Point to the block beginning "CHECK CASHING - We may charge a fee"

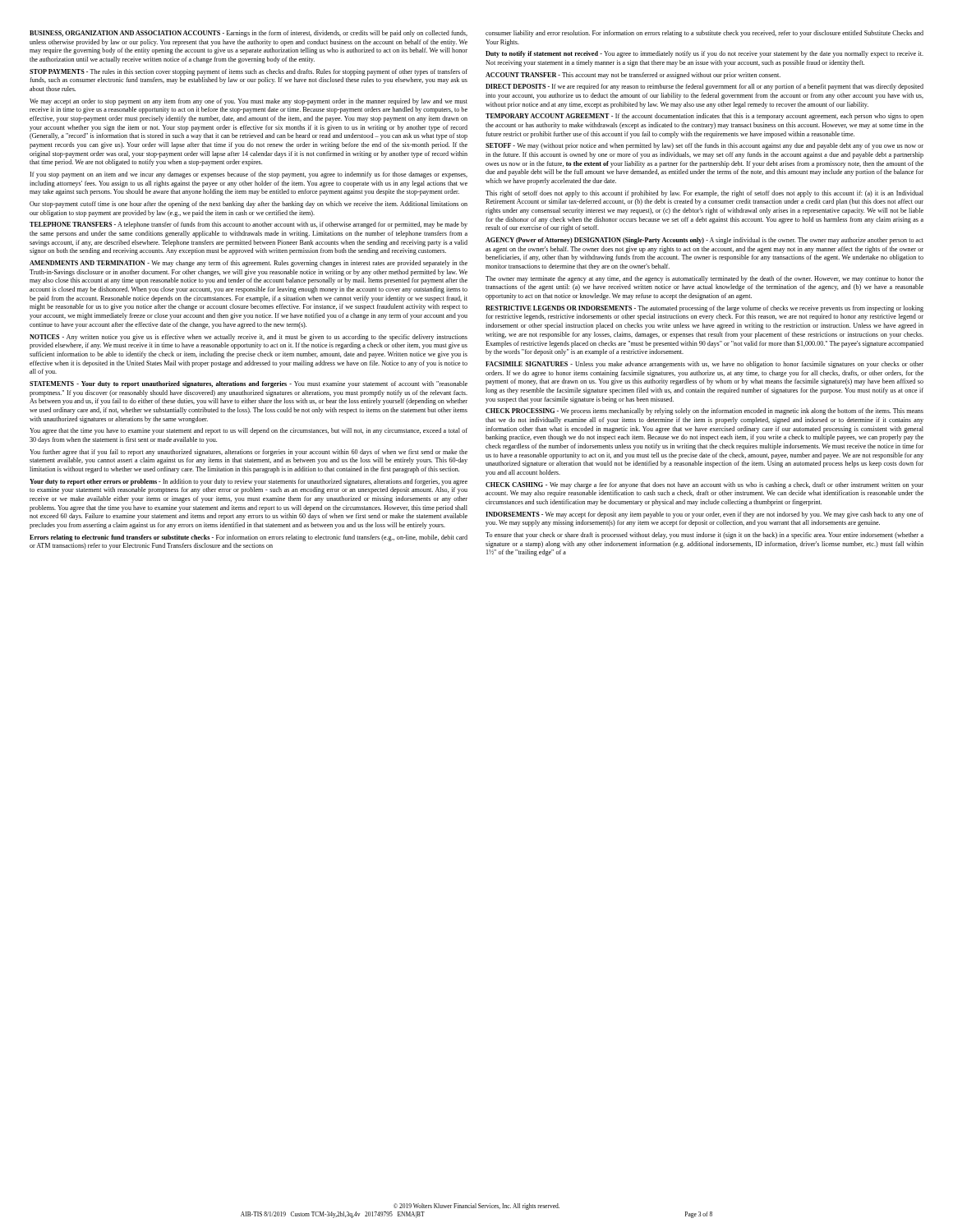[705, 494]
